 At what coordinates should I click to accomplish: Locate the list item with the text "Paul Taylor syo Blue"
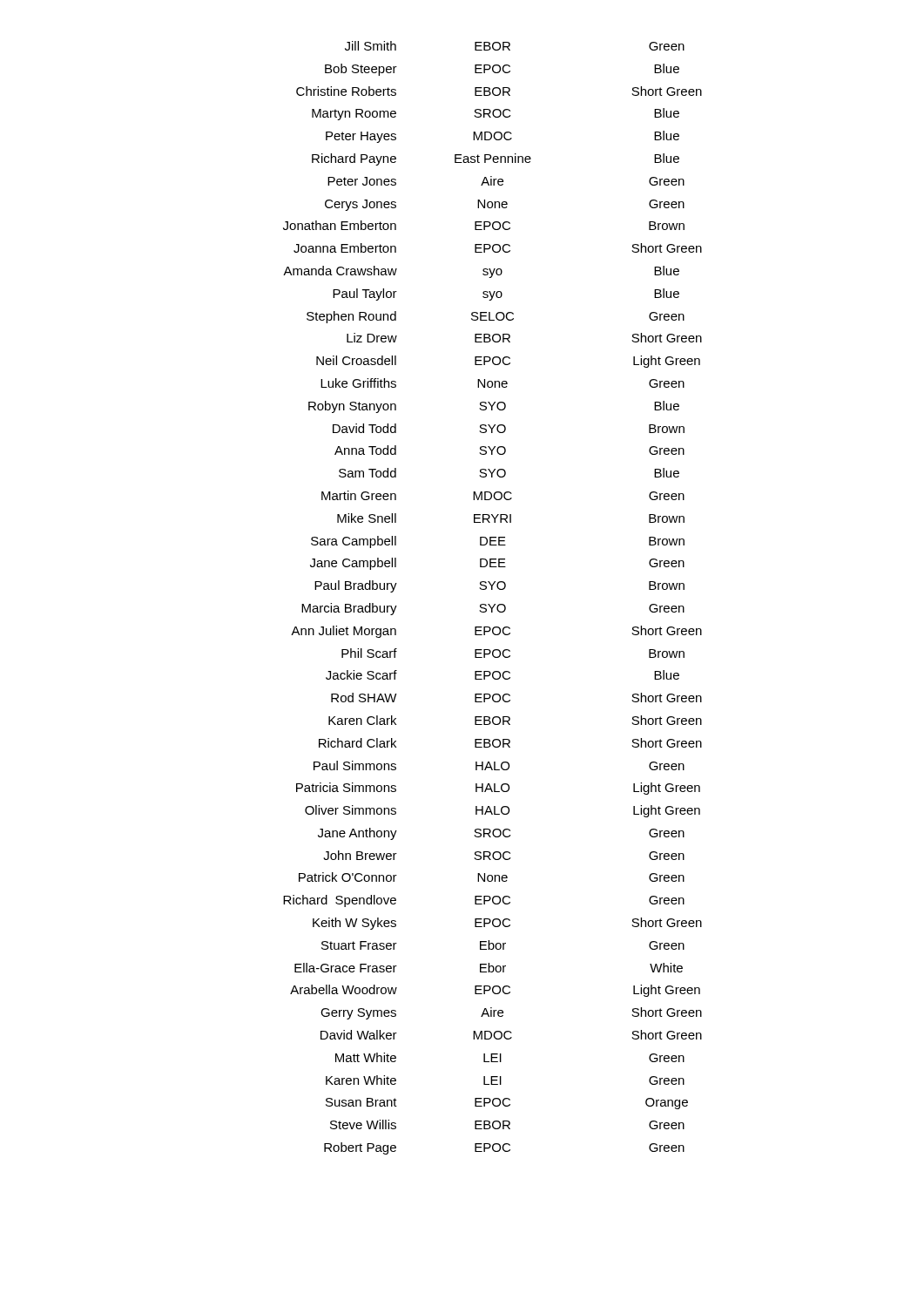coord(357,294)
